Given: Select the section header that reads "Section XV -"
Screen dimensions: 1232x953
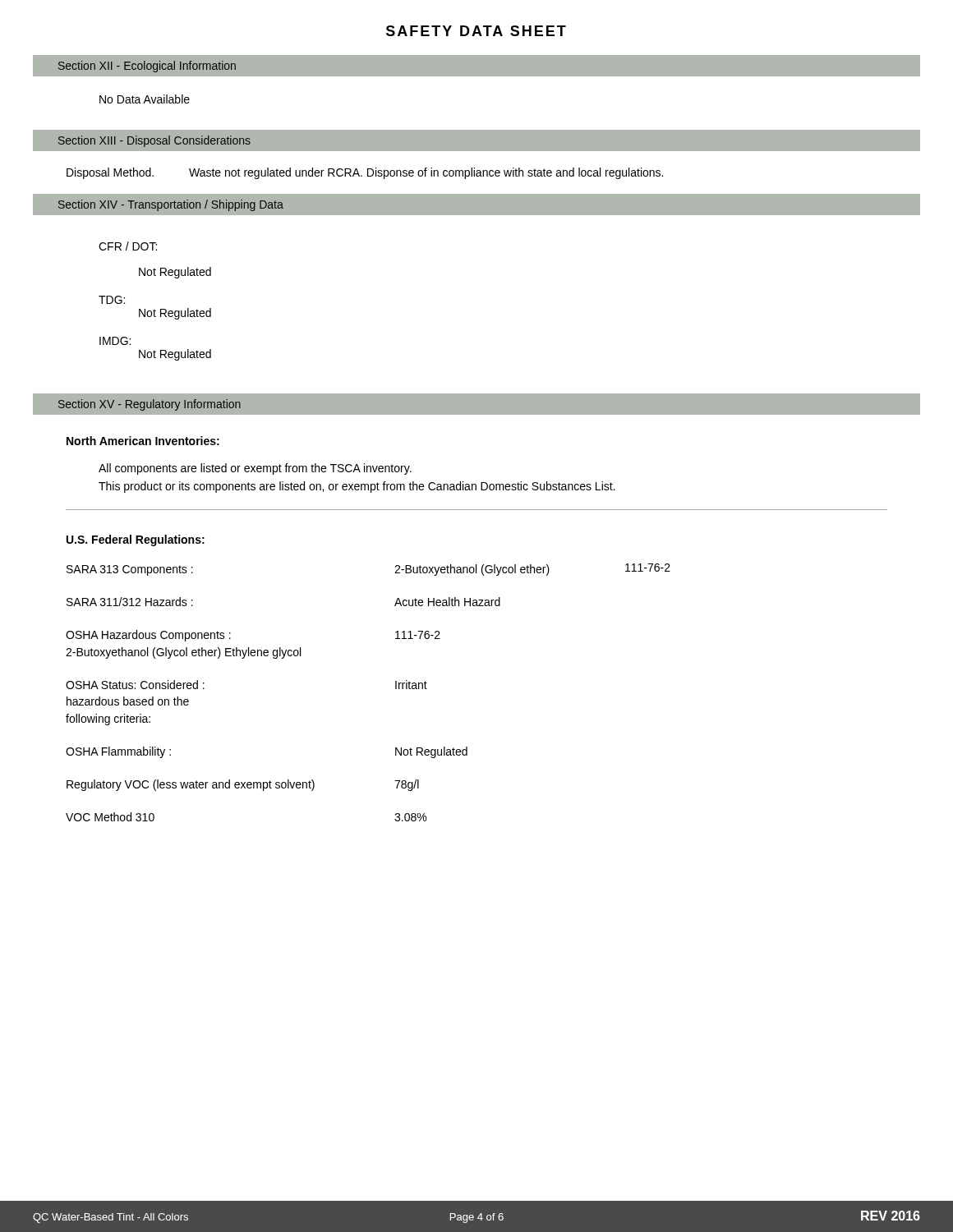Looking at the screenshot, I should 149,404.
